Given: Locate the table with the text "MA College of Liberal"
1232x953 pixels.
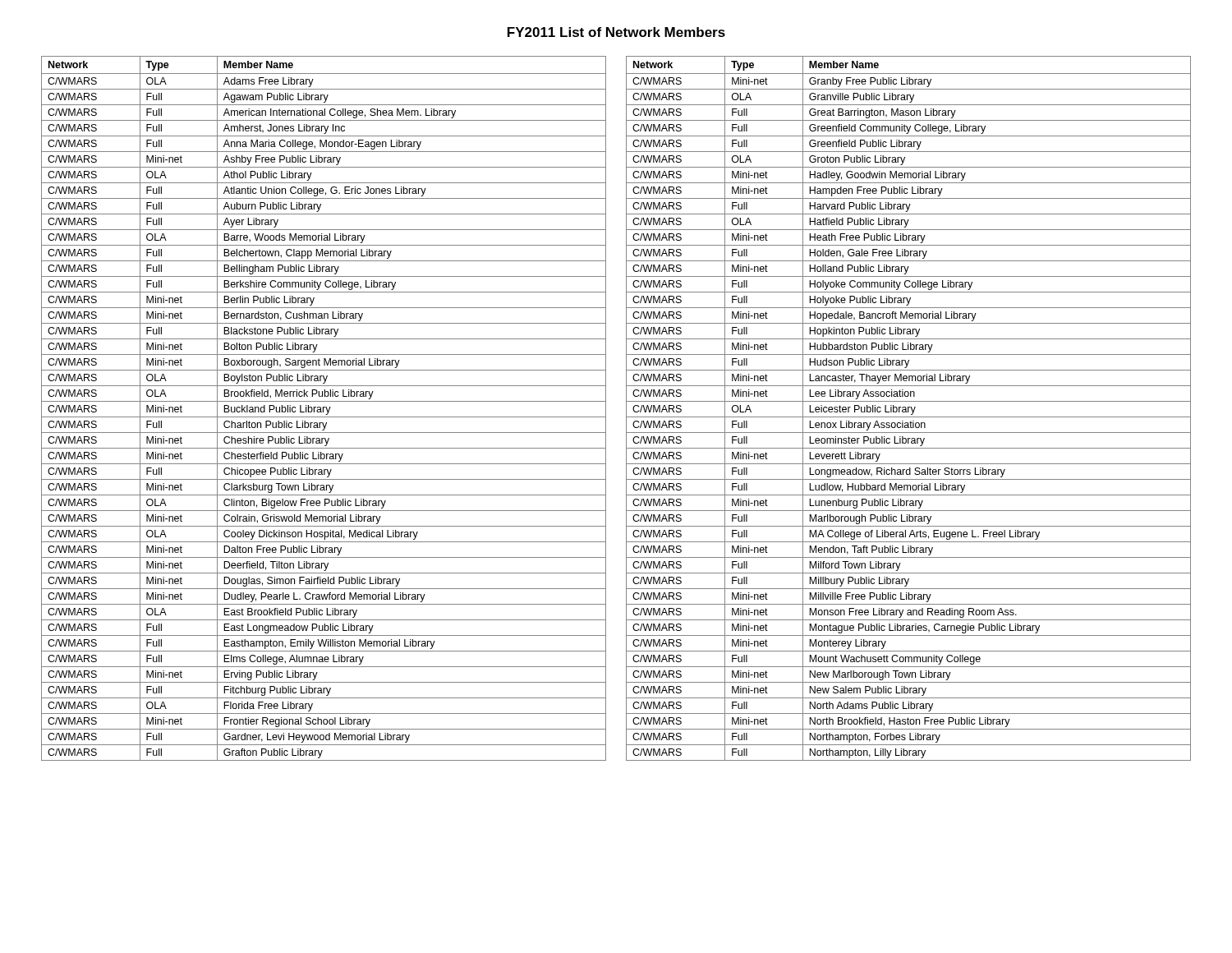Looking at the screenshot, I should [908, 408].
